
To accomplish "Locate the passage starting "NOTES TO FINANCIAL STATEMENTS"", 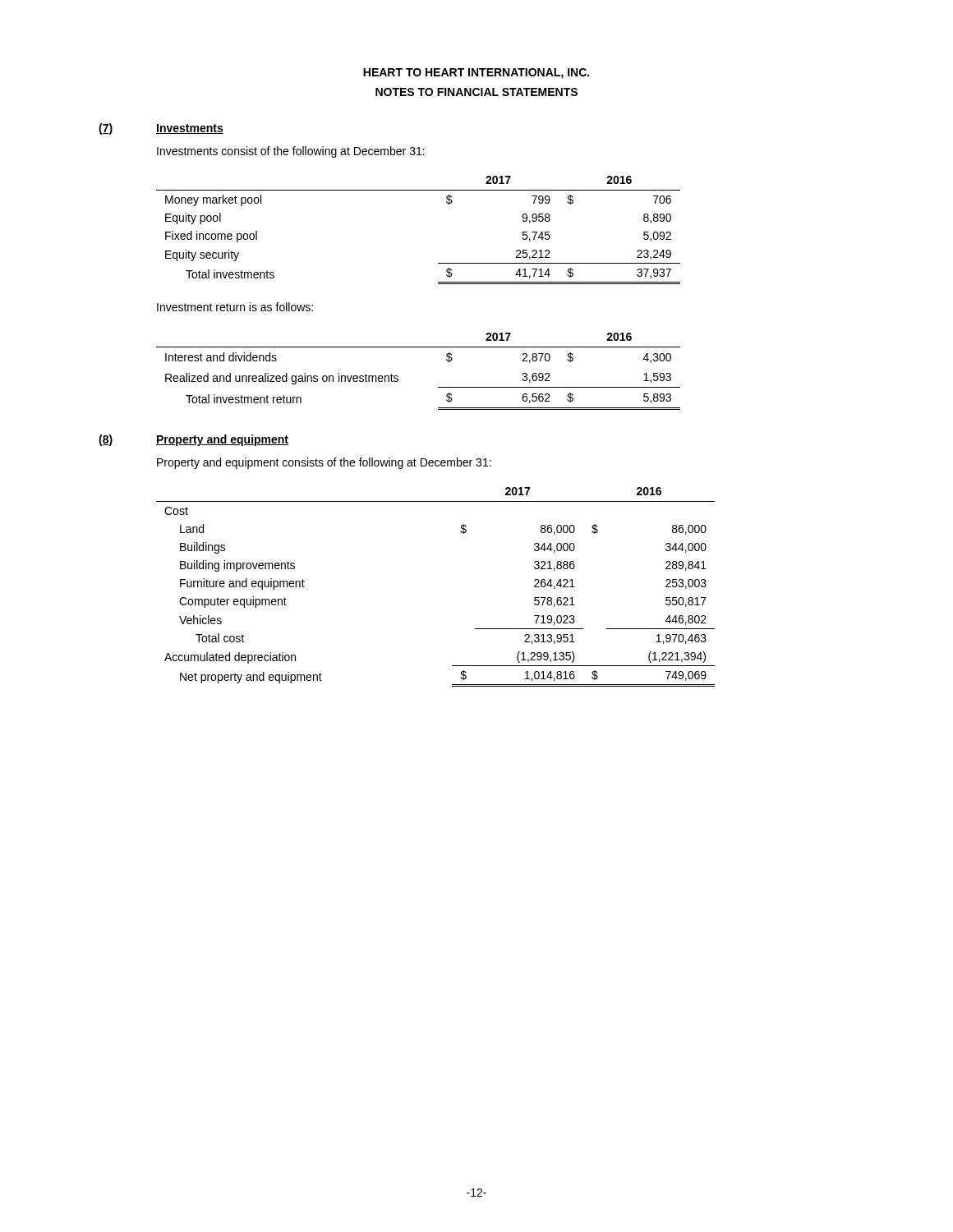I will point(476,92).
